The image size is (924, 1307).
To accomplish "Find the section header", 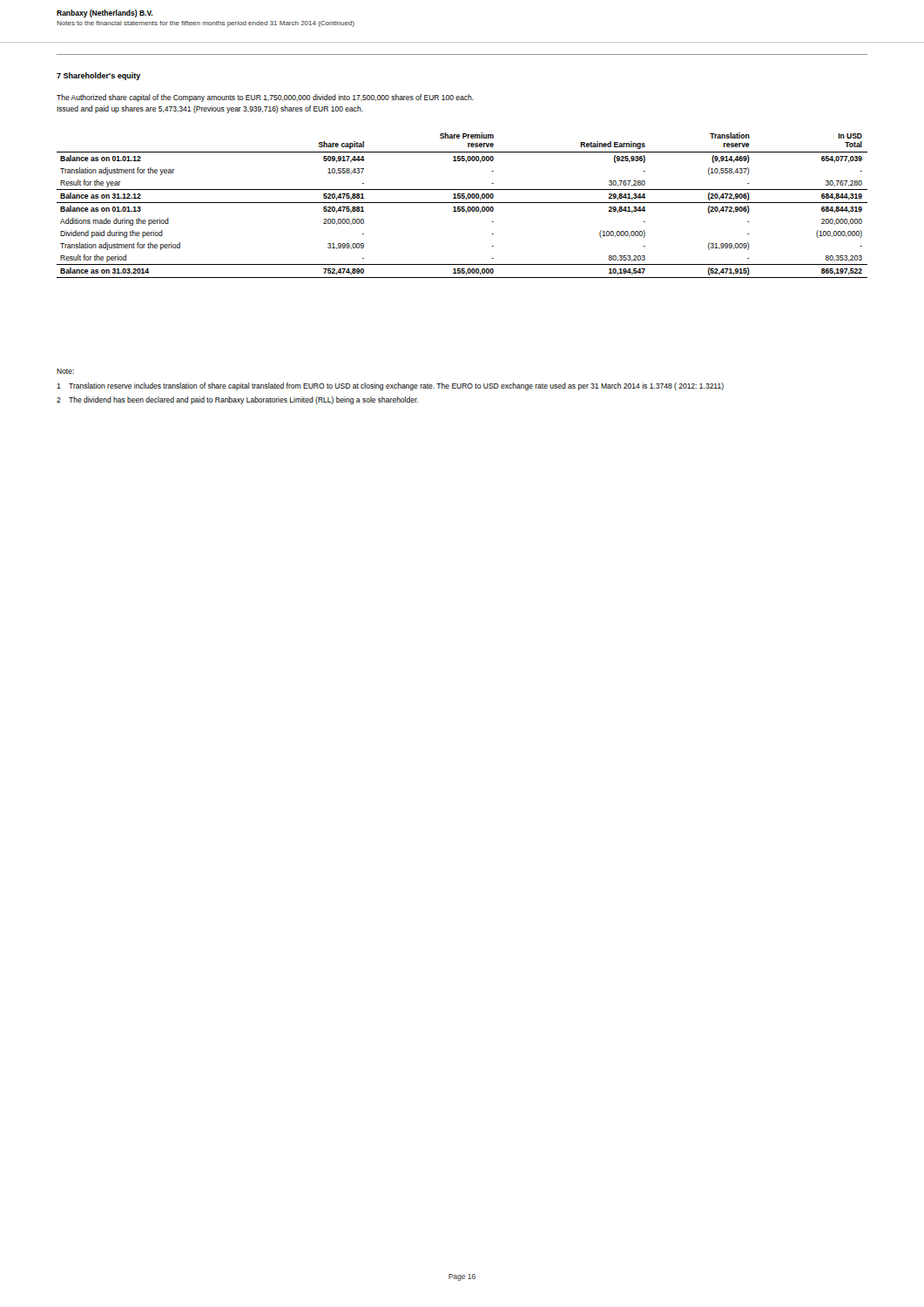I will point(98,76).
